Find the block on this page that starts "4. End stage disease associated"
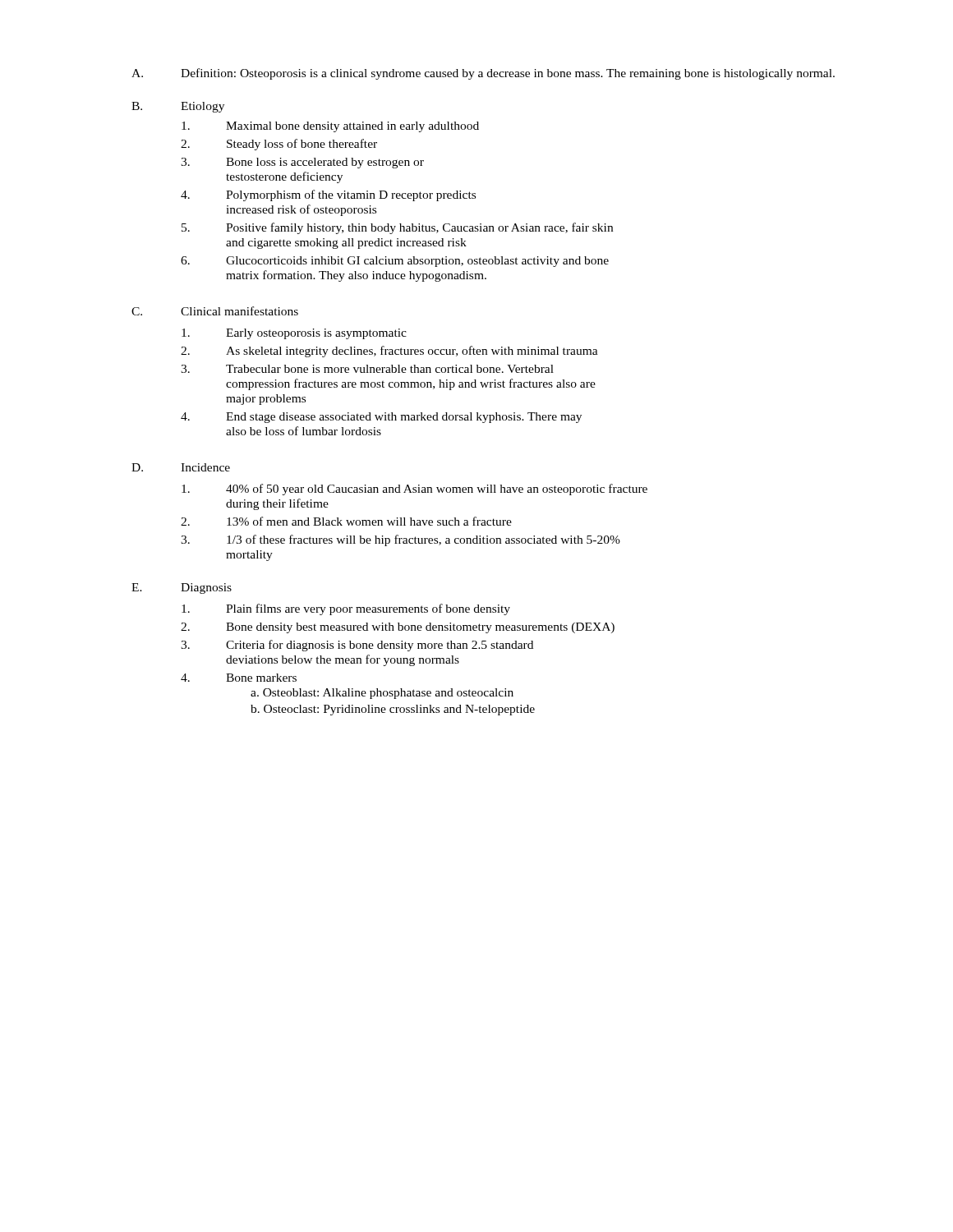This screenshot has width=953, height=1232. point(526,424)
